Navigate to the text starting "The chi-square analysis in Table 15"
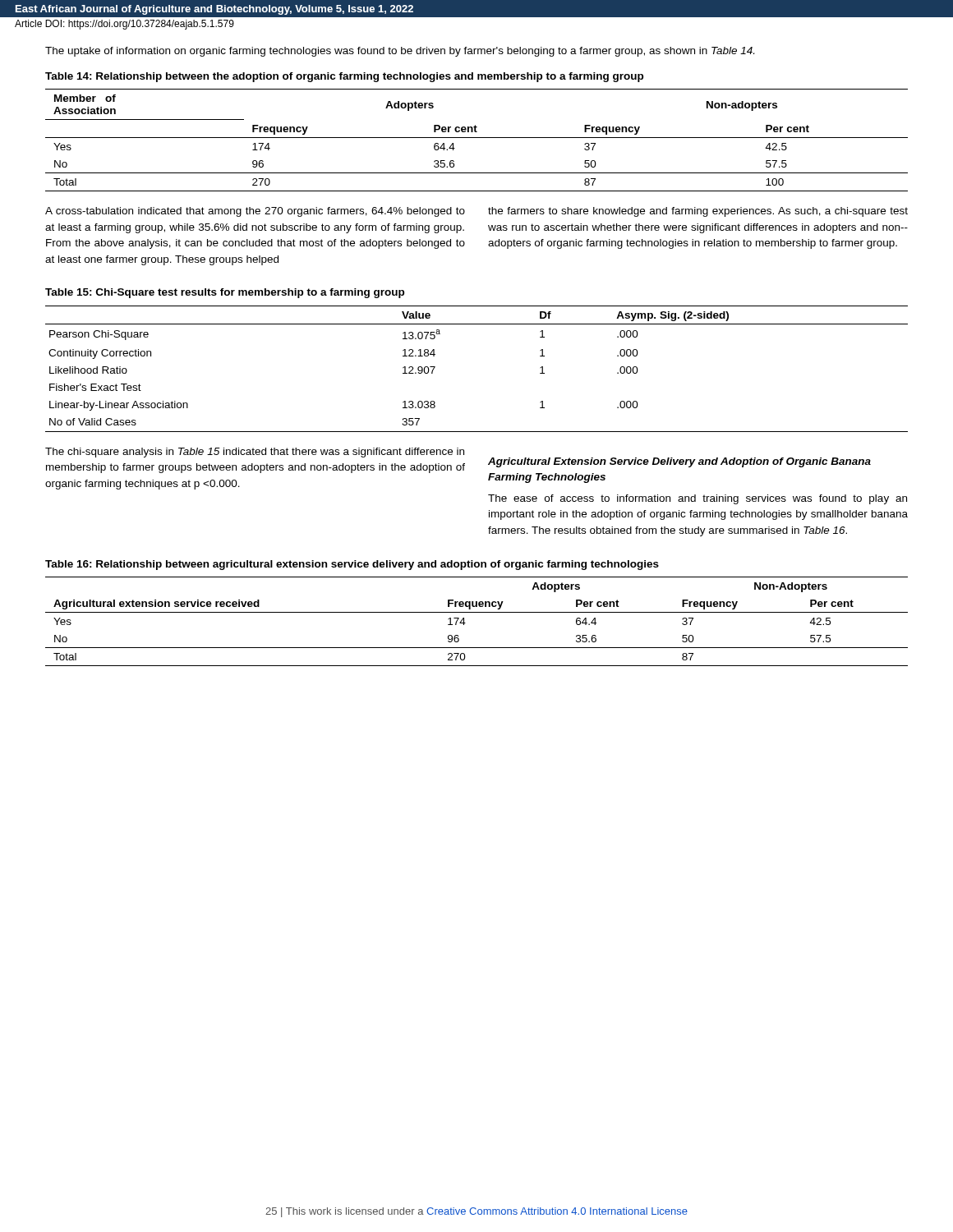 [255, 467]
